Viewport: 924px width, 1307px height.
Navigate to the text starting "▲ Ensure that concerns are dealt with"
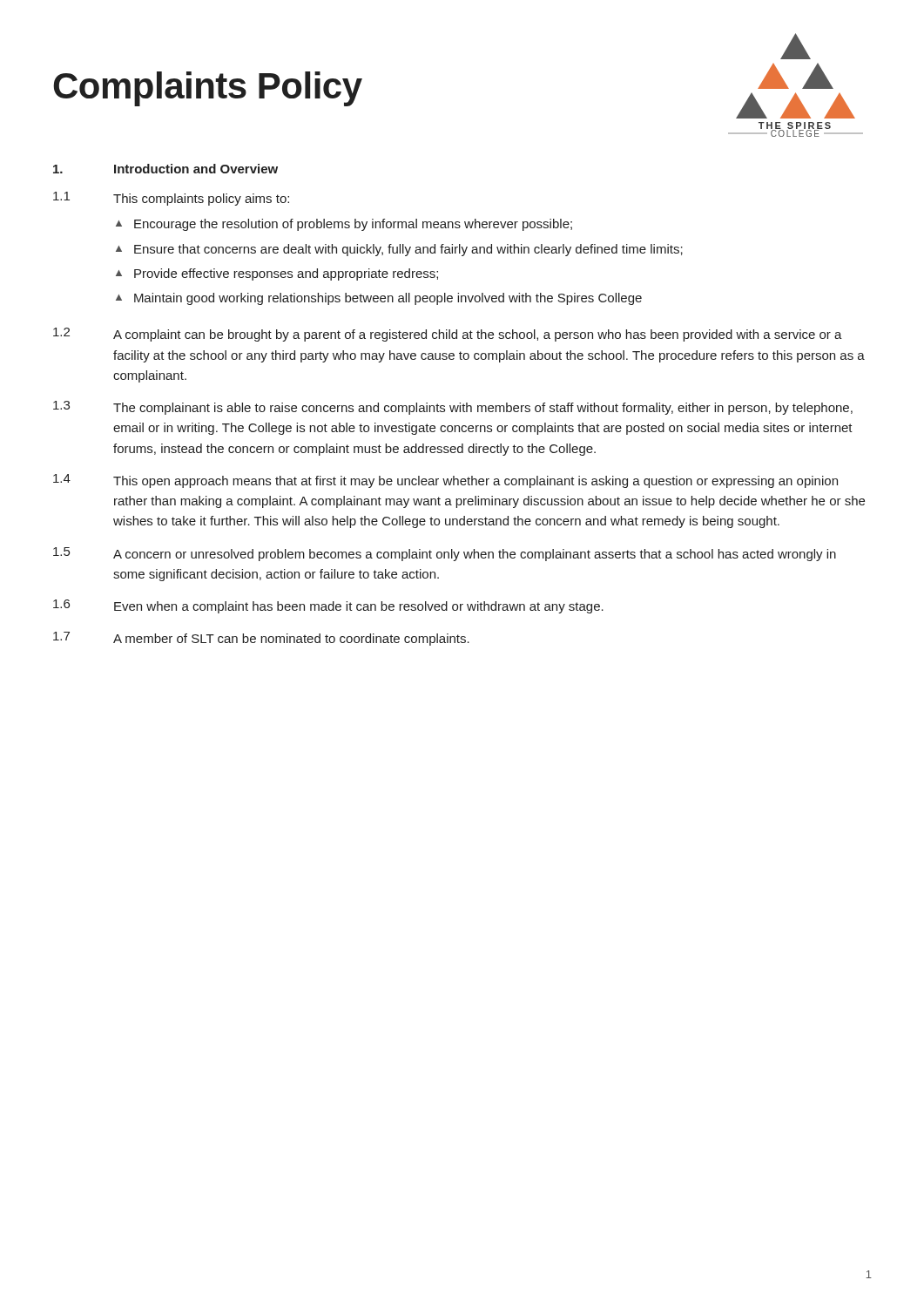tap(398, 248)
